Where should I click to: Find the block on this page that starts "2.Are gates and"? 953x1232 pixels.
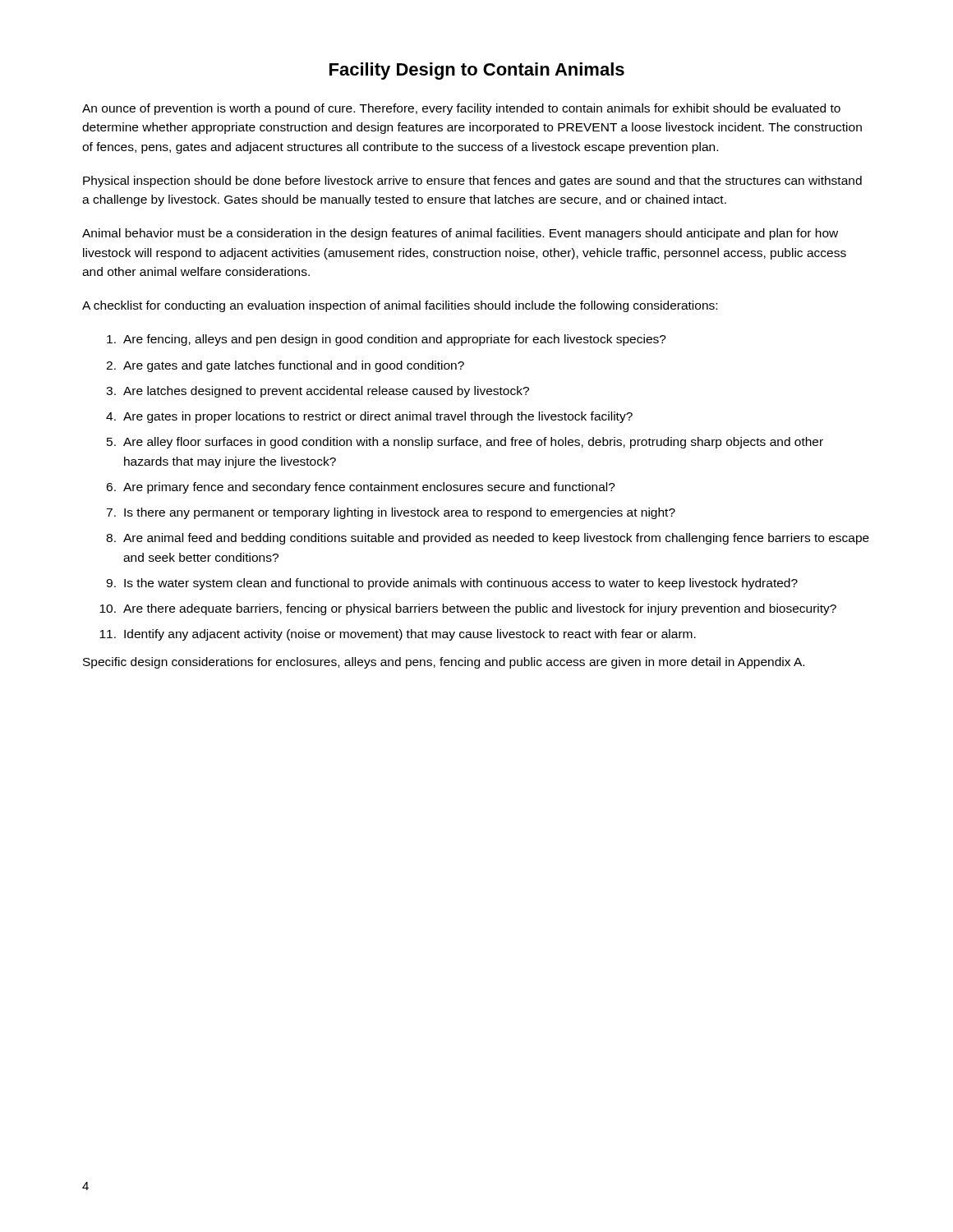285,366
